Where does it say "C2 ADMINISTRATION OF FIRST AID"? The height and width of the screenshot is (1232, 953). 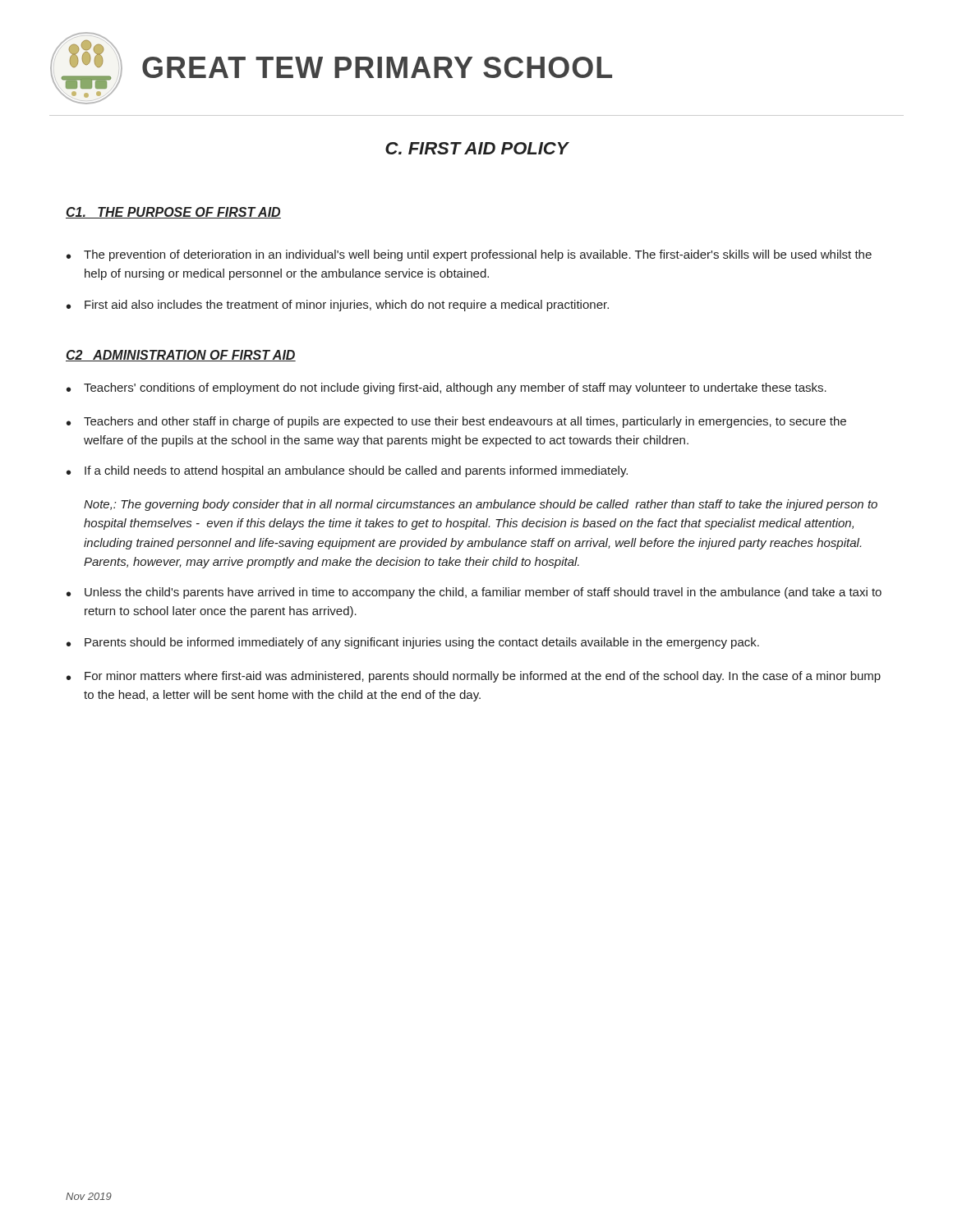point(180,355)
